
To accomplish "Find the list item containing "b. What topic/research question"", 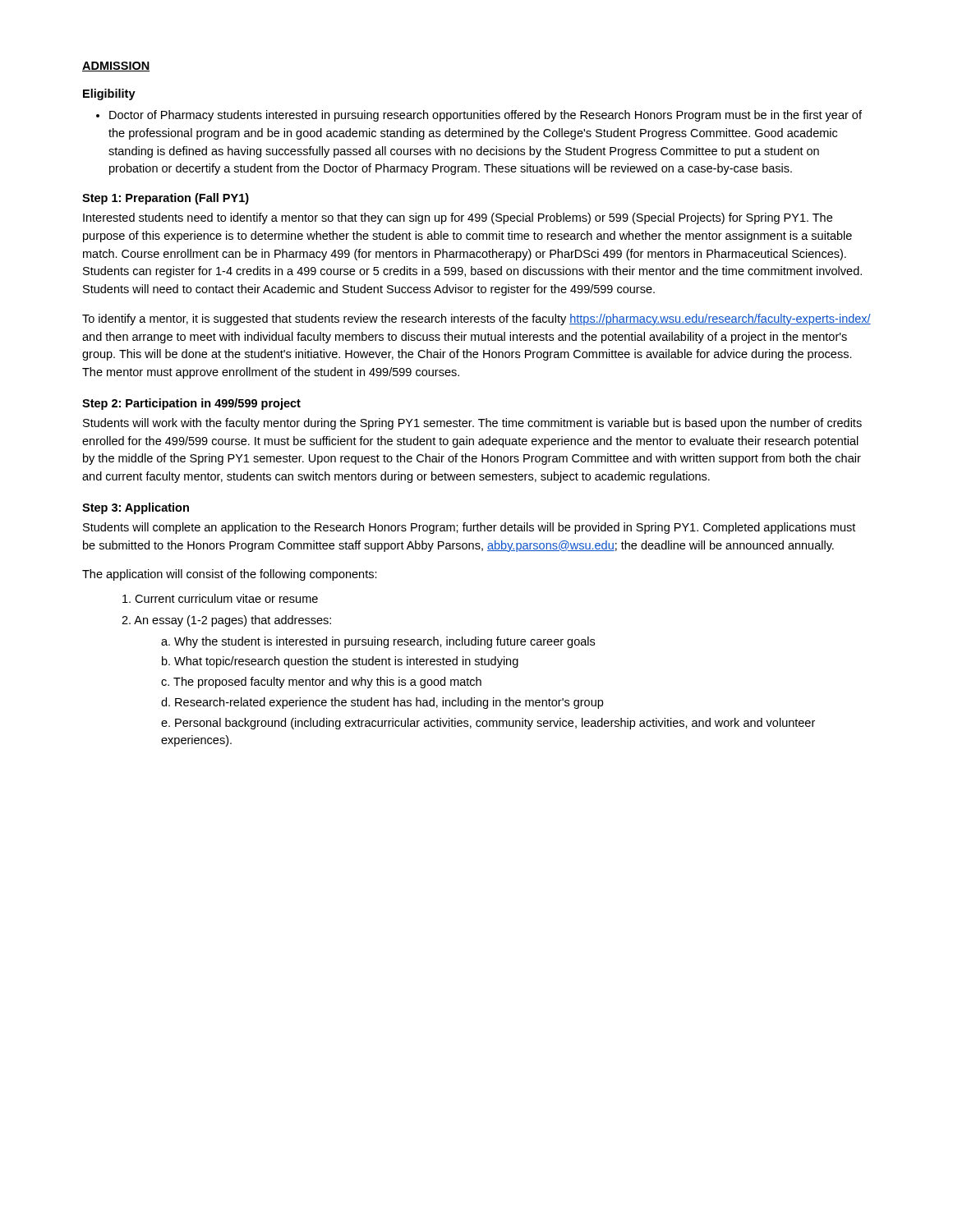I will click(340, 661).
